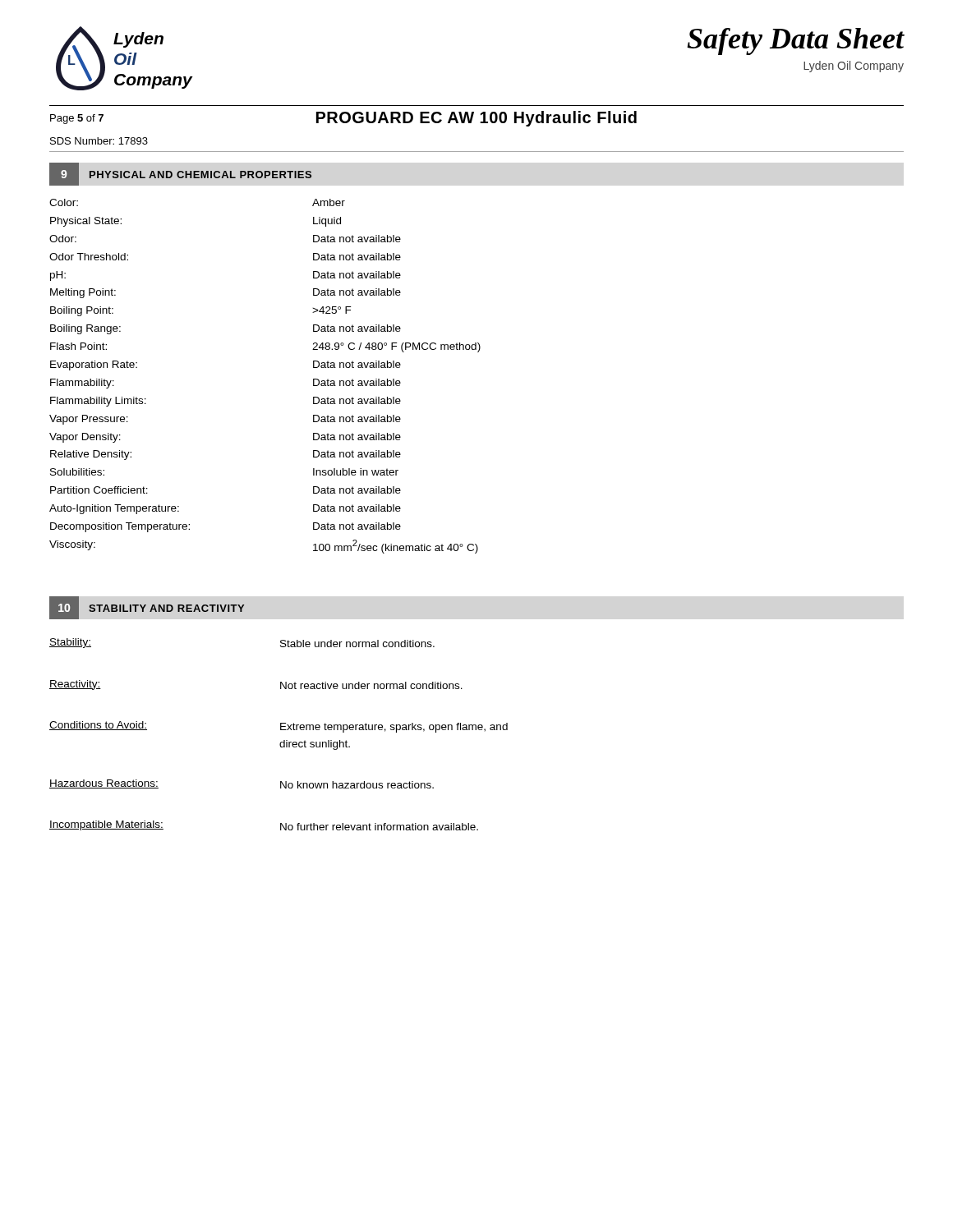Select the table
This screenshot has width=953, height=1232.
[476, 377]
